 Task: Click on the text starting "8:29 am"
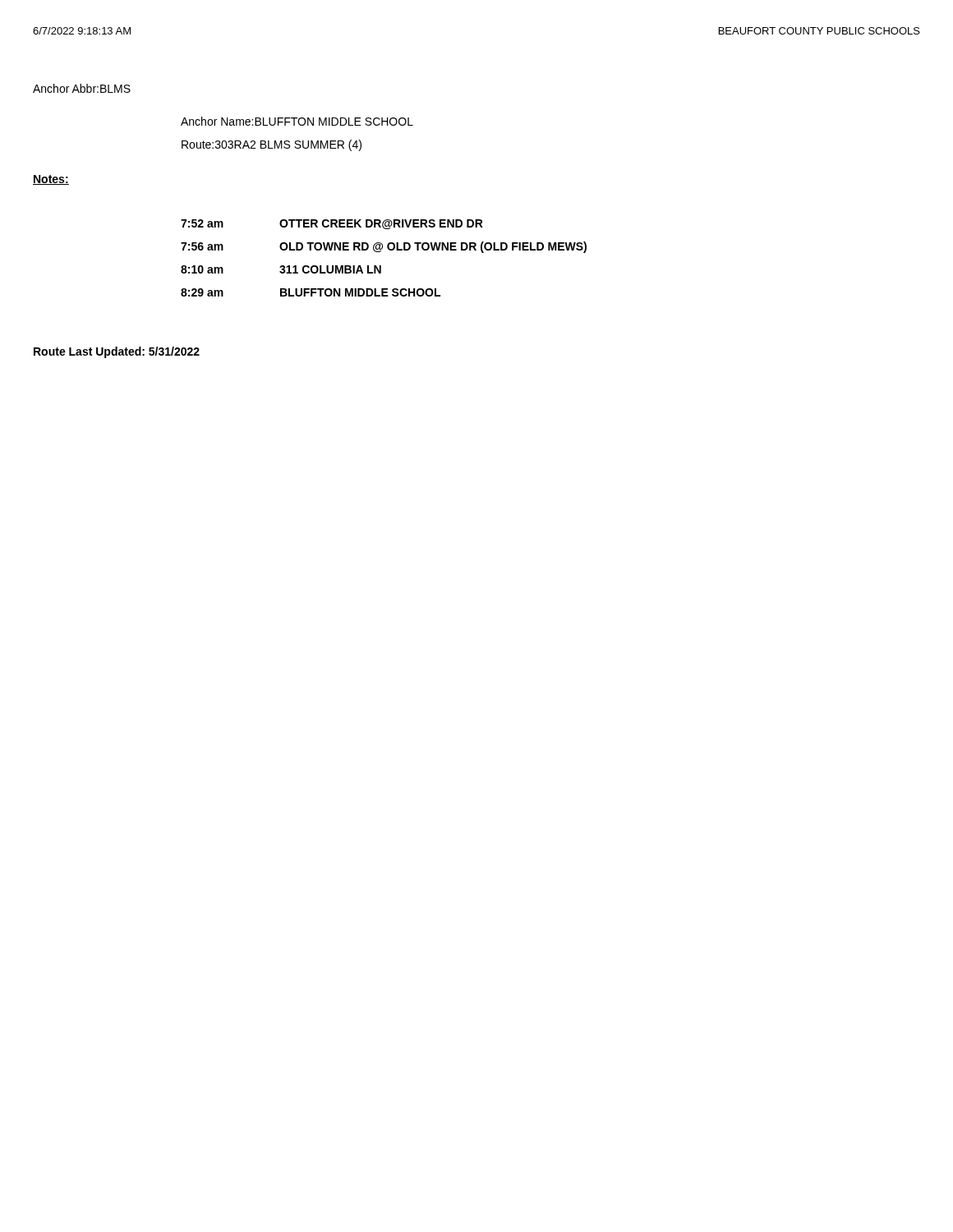click(x=202, y=292)
